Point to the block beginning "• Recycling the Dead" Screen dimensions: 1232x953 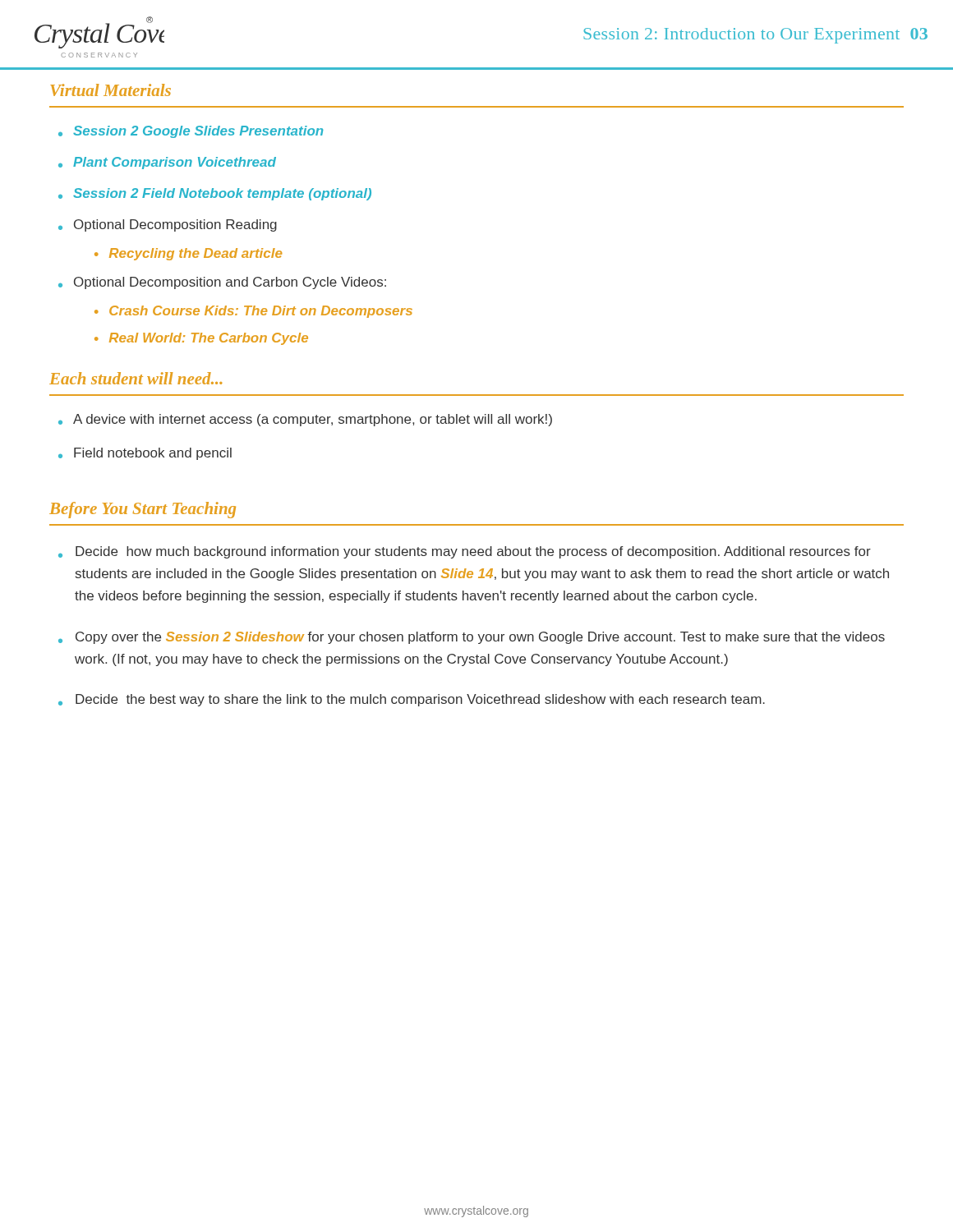(188, 255)
